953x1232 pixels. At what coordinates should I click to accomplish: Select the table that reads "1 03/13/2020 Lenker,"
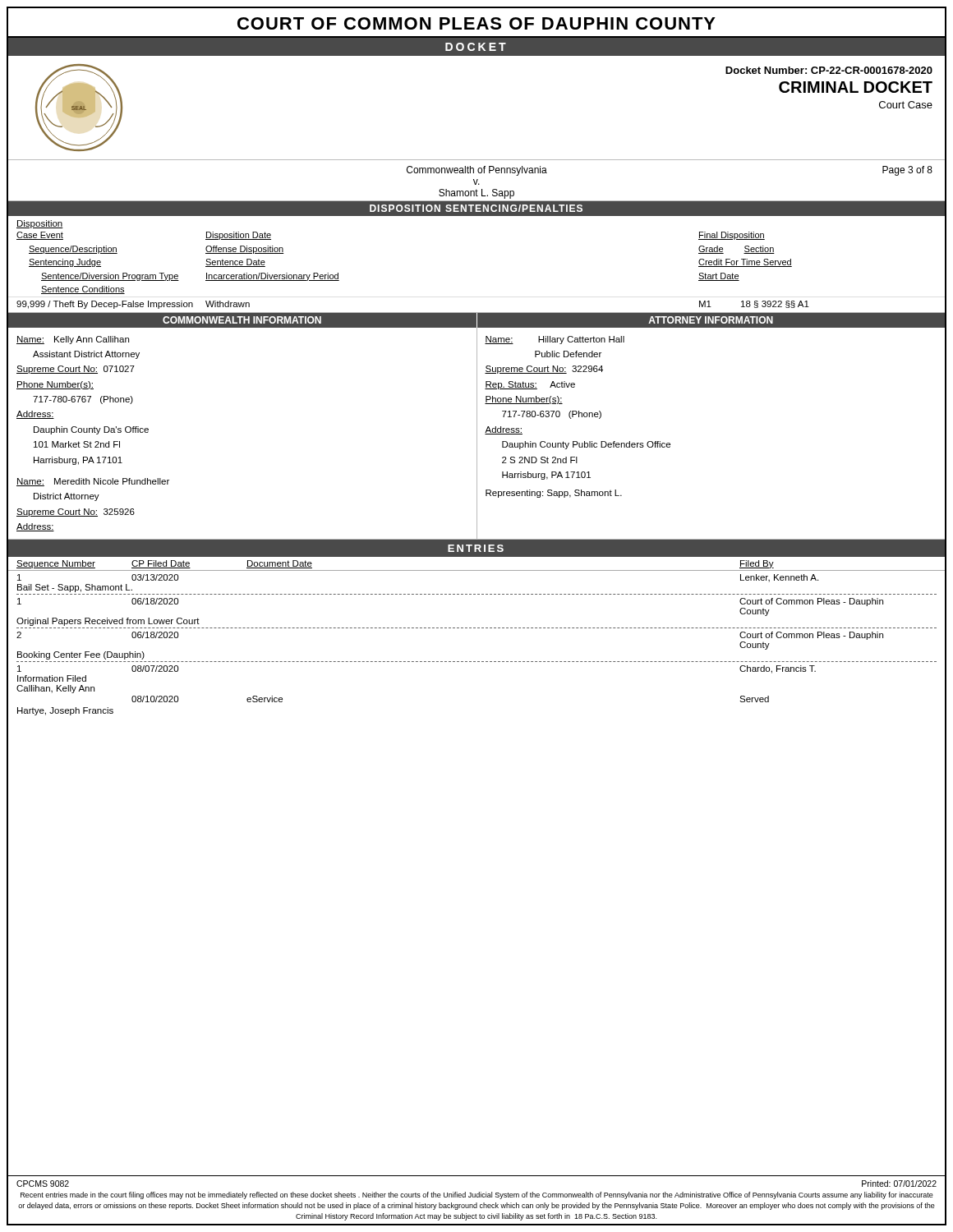[476, 644]
